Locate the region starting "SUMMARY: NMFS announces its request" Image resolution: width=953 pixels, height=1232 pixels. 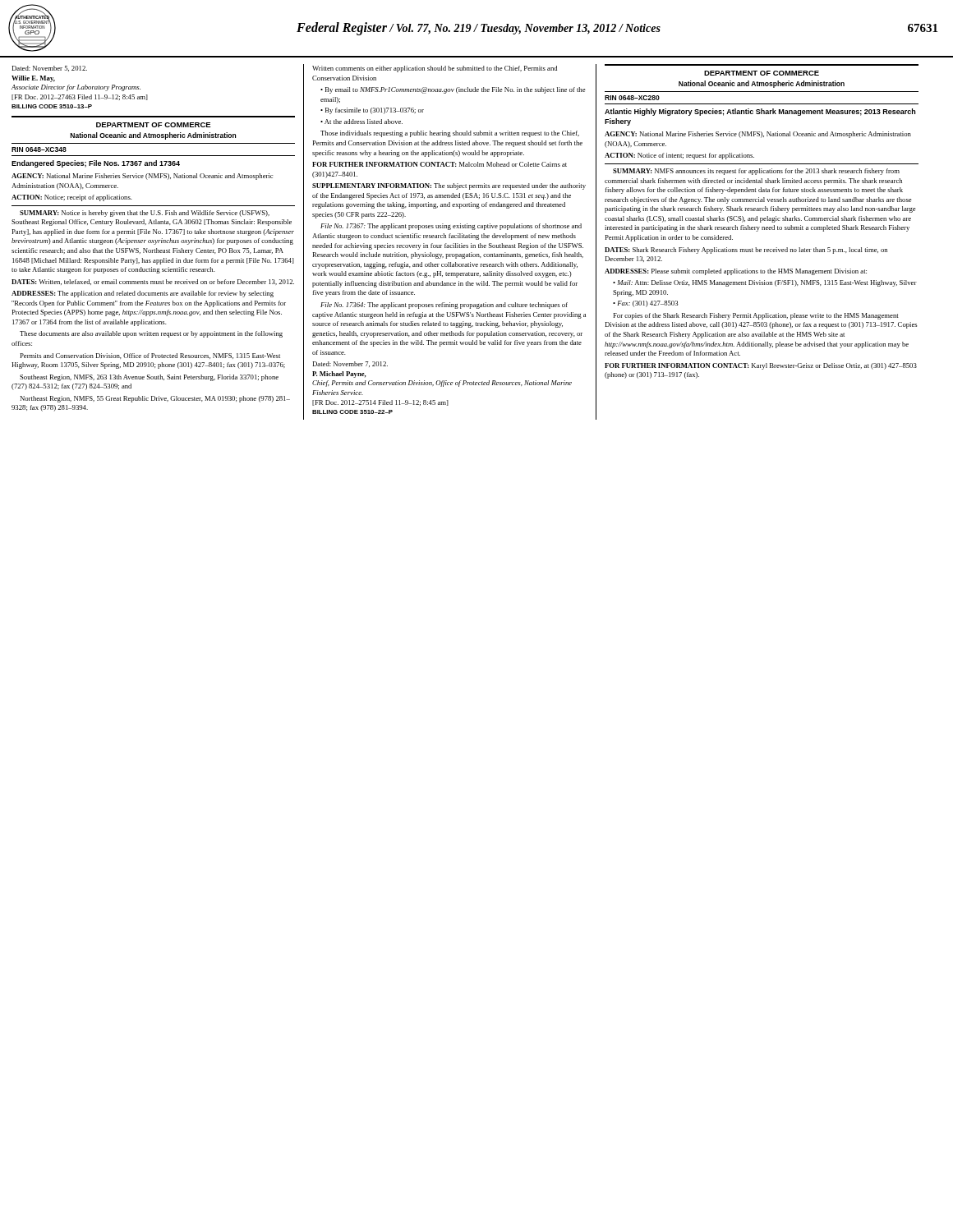(x=760, y=204)
